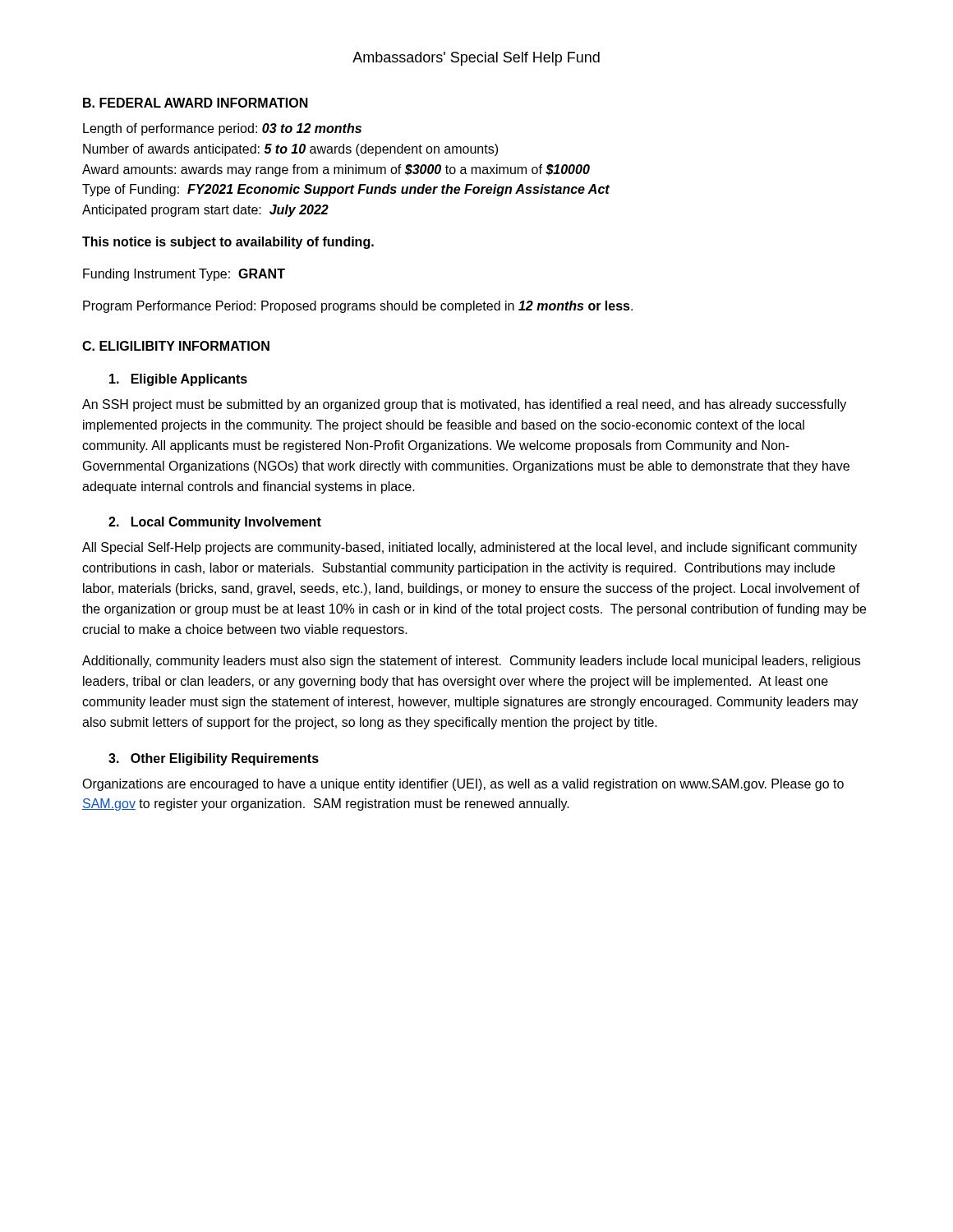The image size is (953, 1232).
Task: Find the block starting "B. FEDERAL AWARD INFORMATION"
Action: tap(195, 103)
